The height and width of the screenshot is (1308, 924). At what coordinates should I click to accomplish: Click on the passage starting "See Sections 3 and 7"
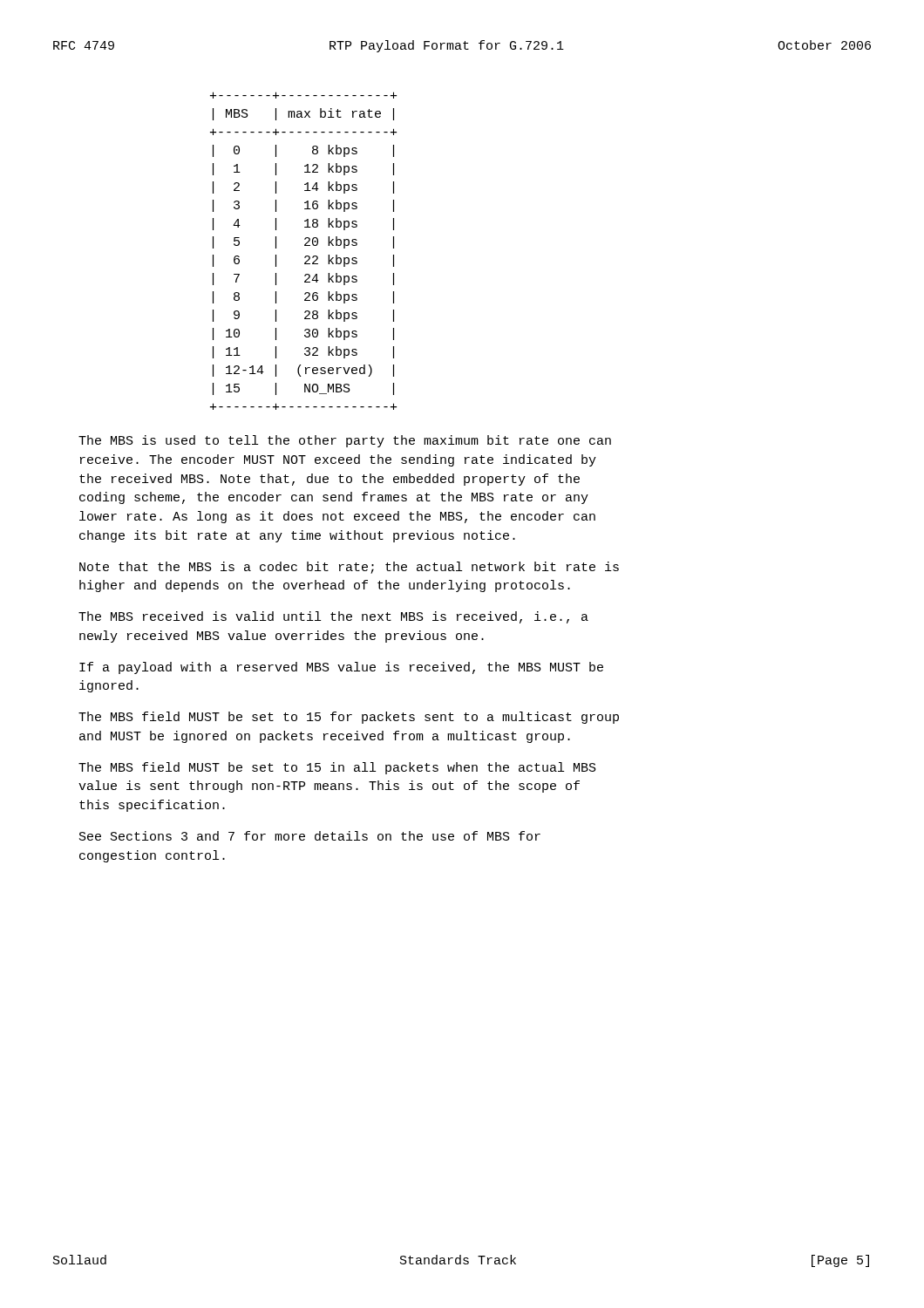pyautogui.click(x=310, y=847)
